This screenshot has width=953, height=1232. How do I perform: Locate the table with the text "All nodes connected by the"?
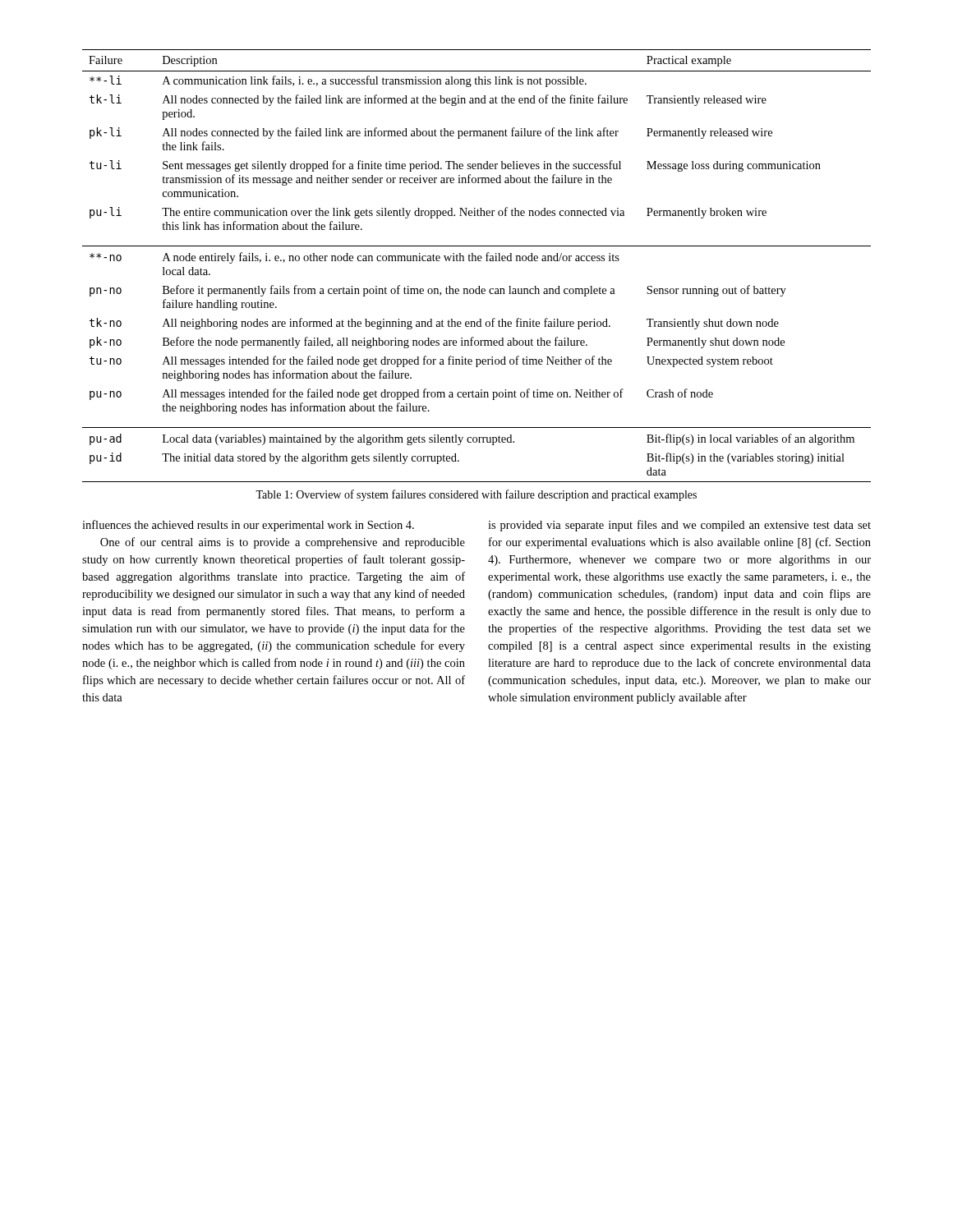[x=476, y=266]
